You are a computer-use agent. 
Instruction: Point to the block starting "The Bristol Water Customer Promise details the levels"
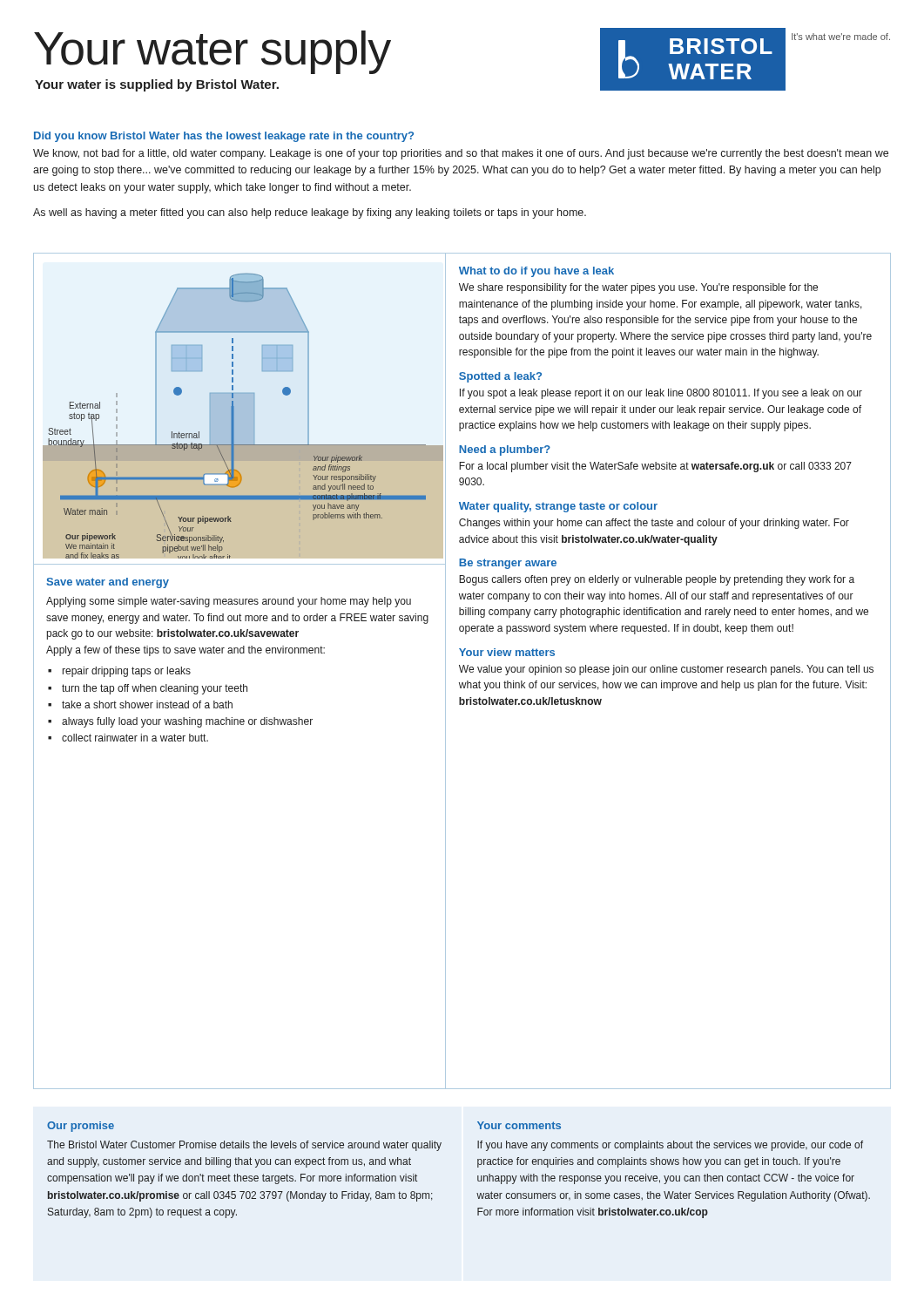[x=244, y=1178]
